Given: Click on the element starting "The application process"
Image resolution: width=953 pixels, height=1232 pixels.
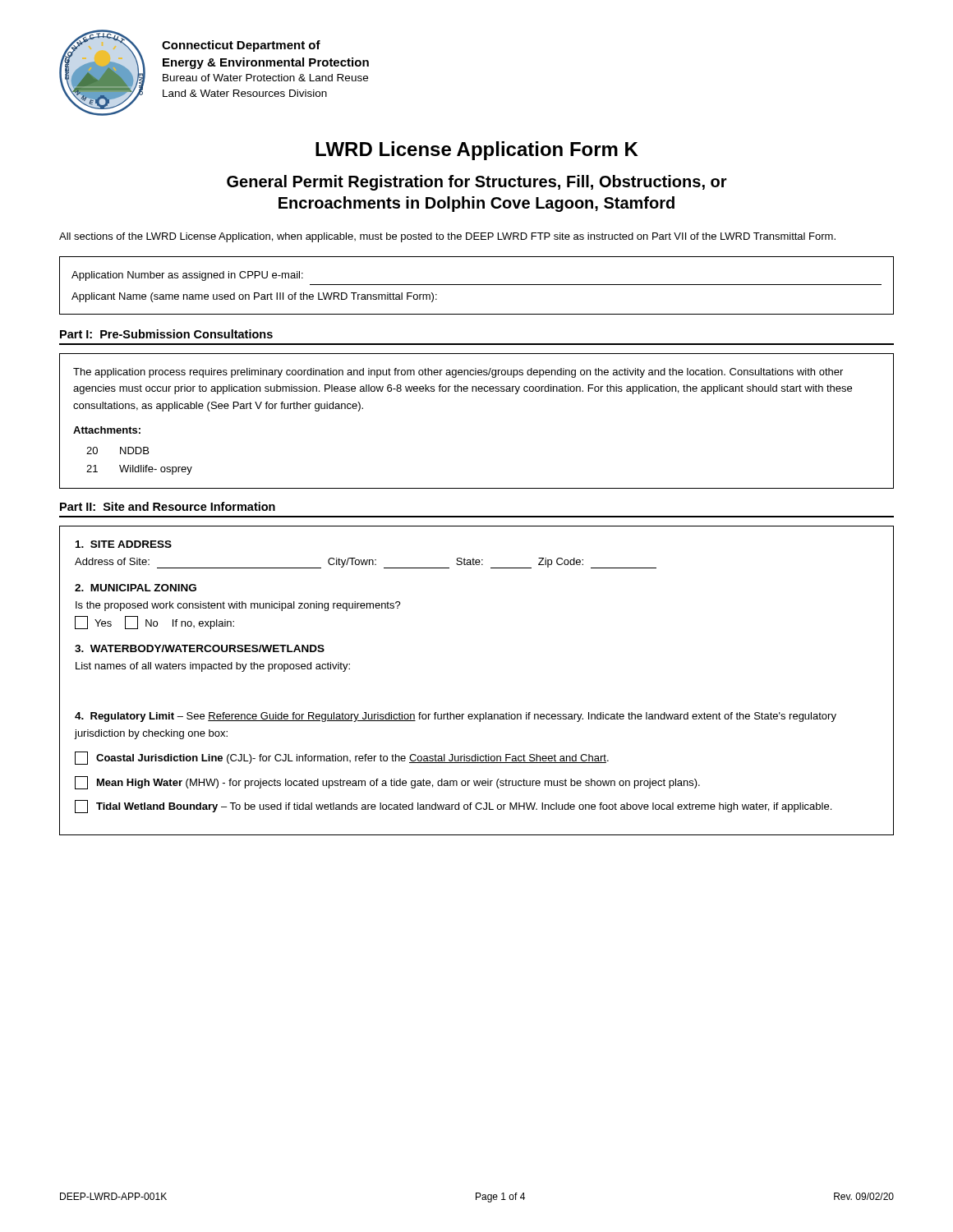Looking at the screenshot, I should (x=458, y=373).
